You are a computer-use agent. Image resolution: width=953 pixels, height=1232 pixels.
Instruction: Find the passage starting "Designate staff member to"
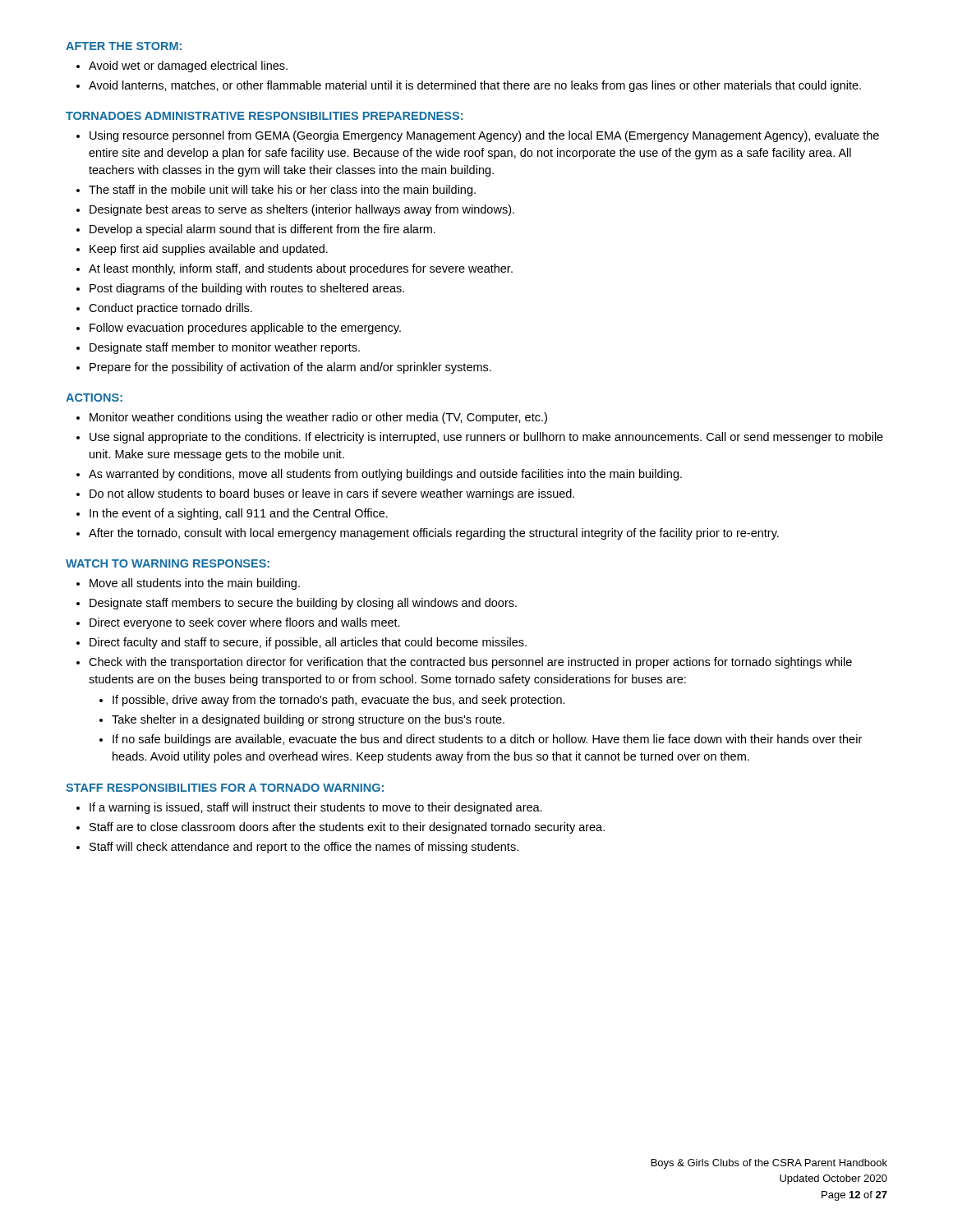coord(225,348)
